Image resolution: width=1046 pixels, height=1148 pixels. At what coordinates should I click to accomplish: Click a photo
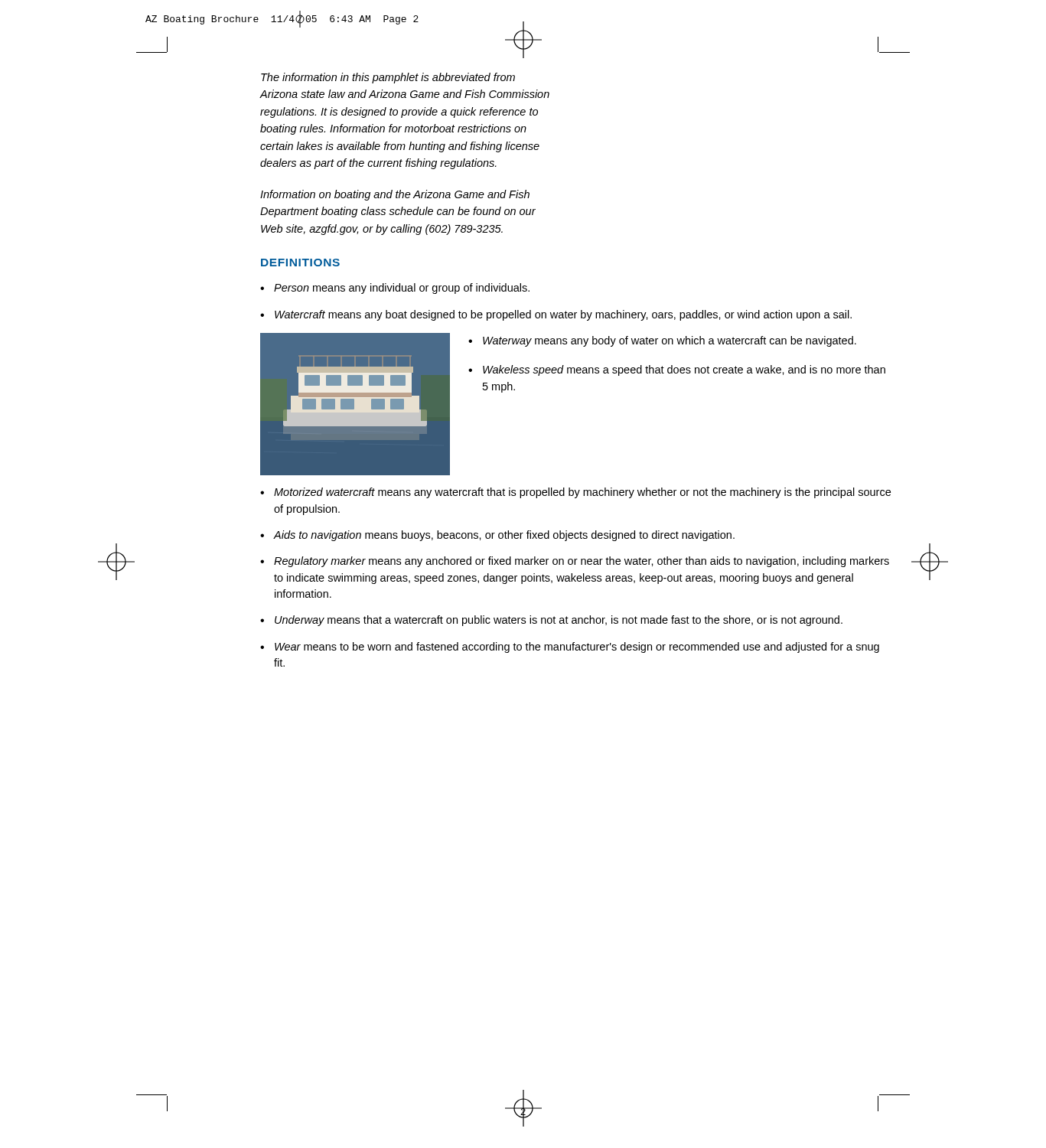point(355,404)
